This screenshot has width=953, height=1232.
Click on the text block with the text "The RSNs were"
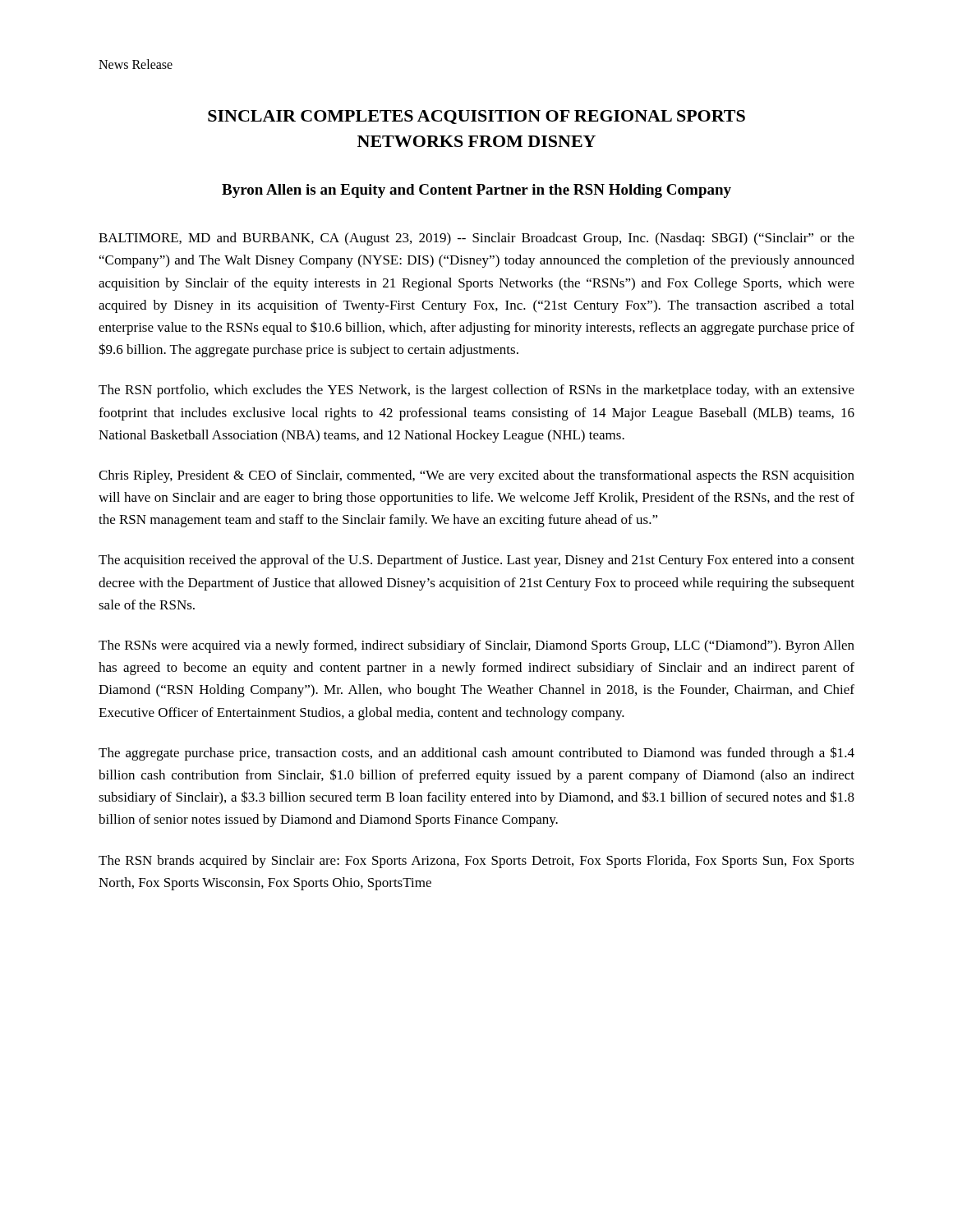(476, 679)
